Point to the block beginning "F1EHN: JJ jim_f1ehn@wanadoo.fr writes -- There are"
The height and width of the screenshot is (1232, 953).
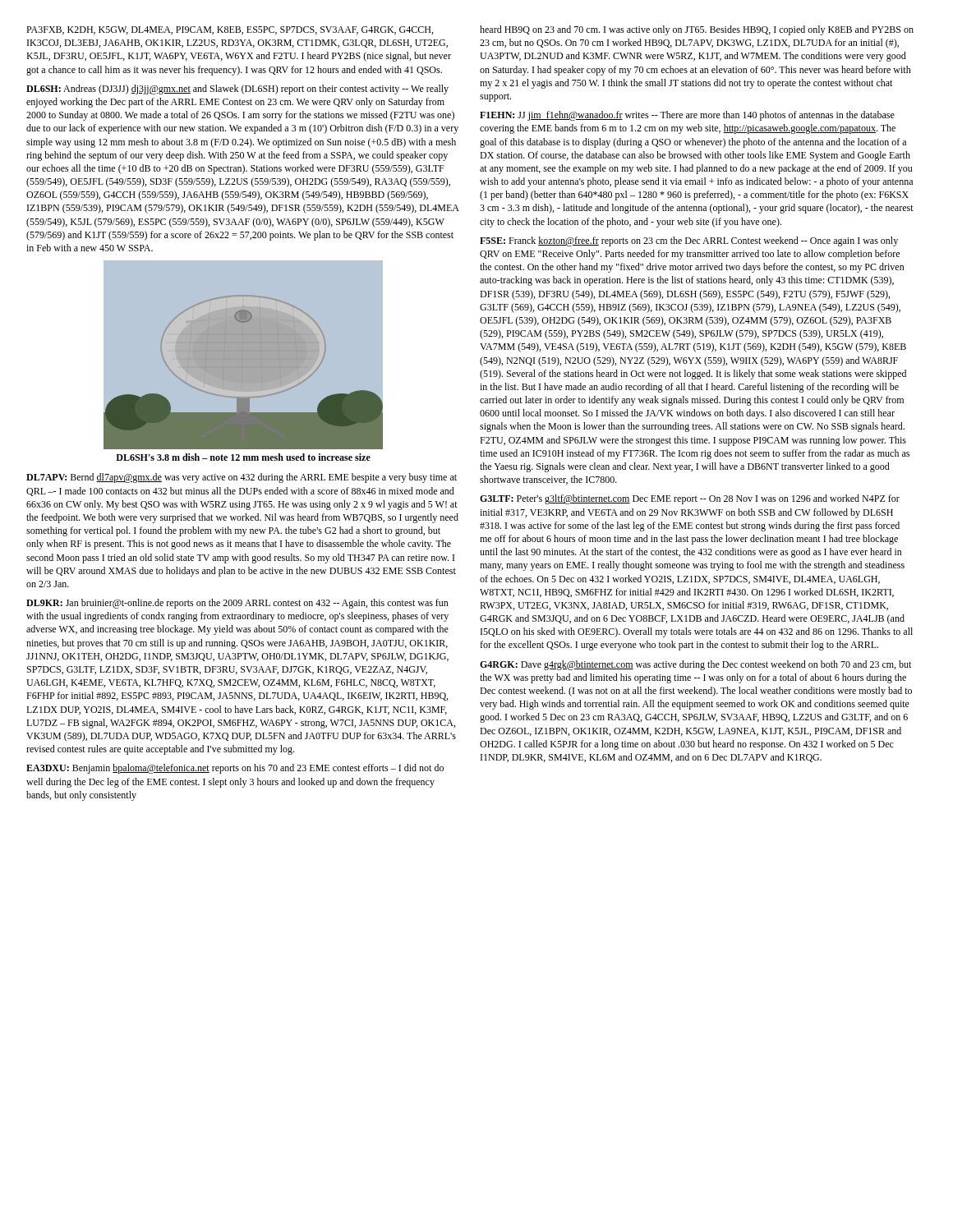(x=696, y=168)
